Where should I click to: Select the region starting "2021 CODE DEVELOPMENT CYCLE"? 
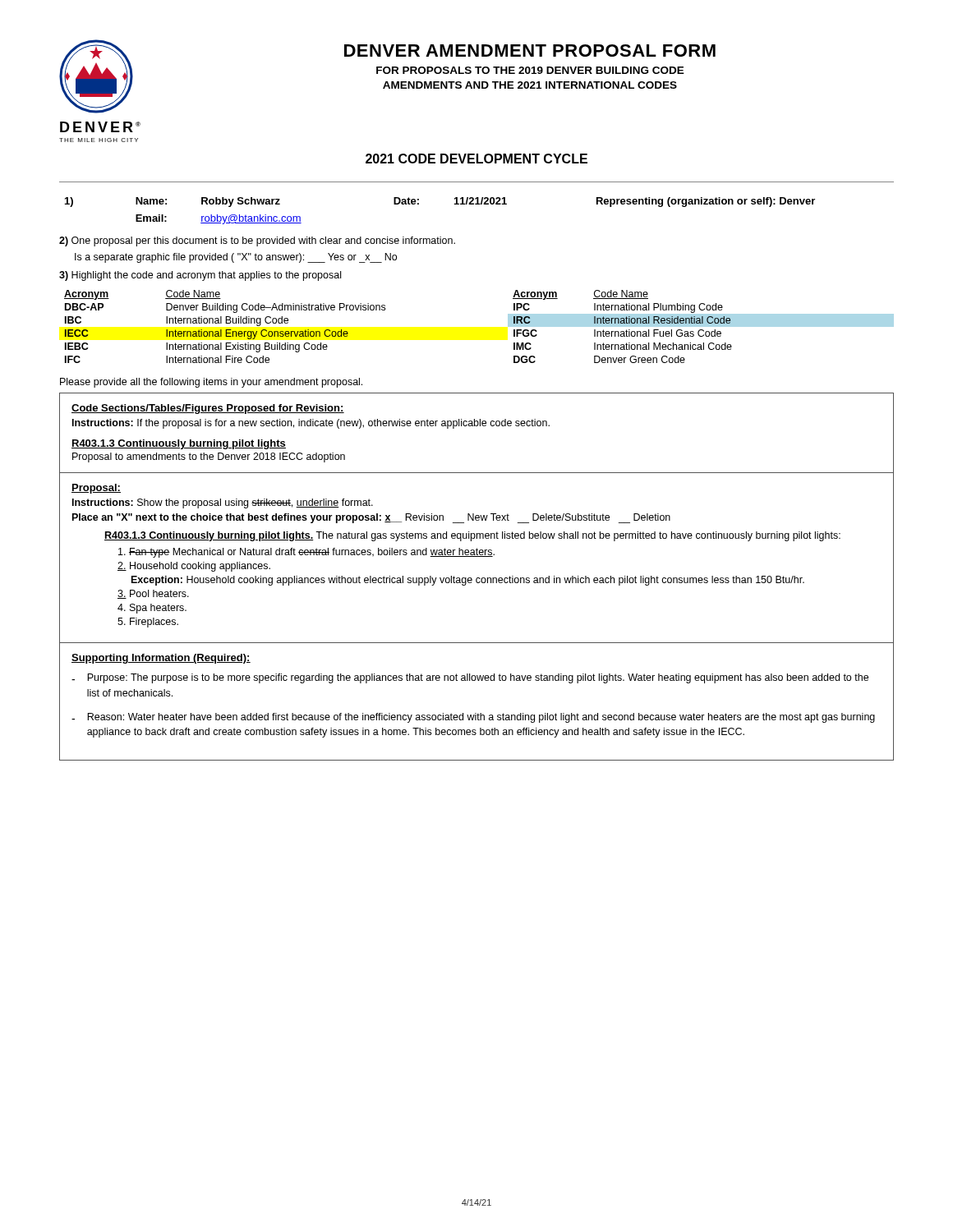(476, 159)
